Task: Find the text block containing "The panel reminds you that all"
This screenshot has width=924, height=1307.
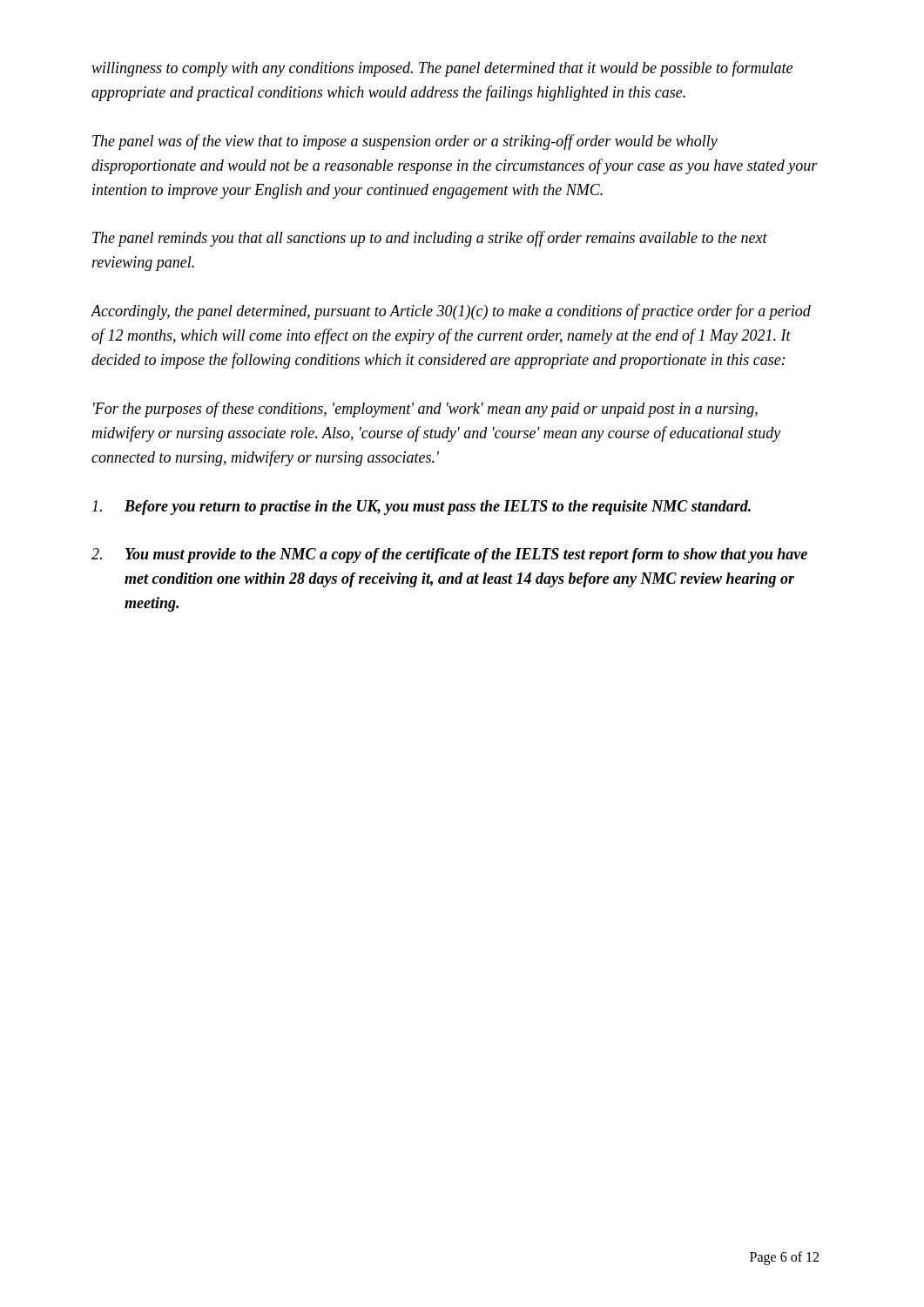Action: (429, 250)
